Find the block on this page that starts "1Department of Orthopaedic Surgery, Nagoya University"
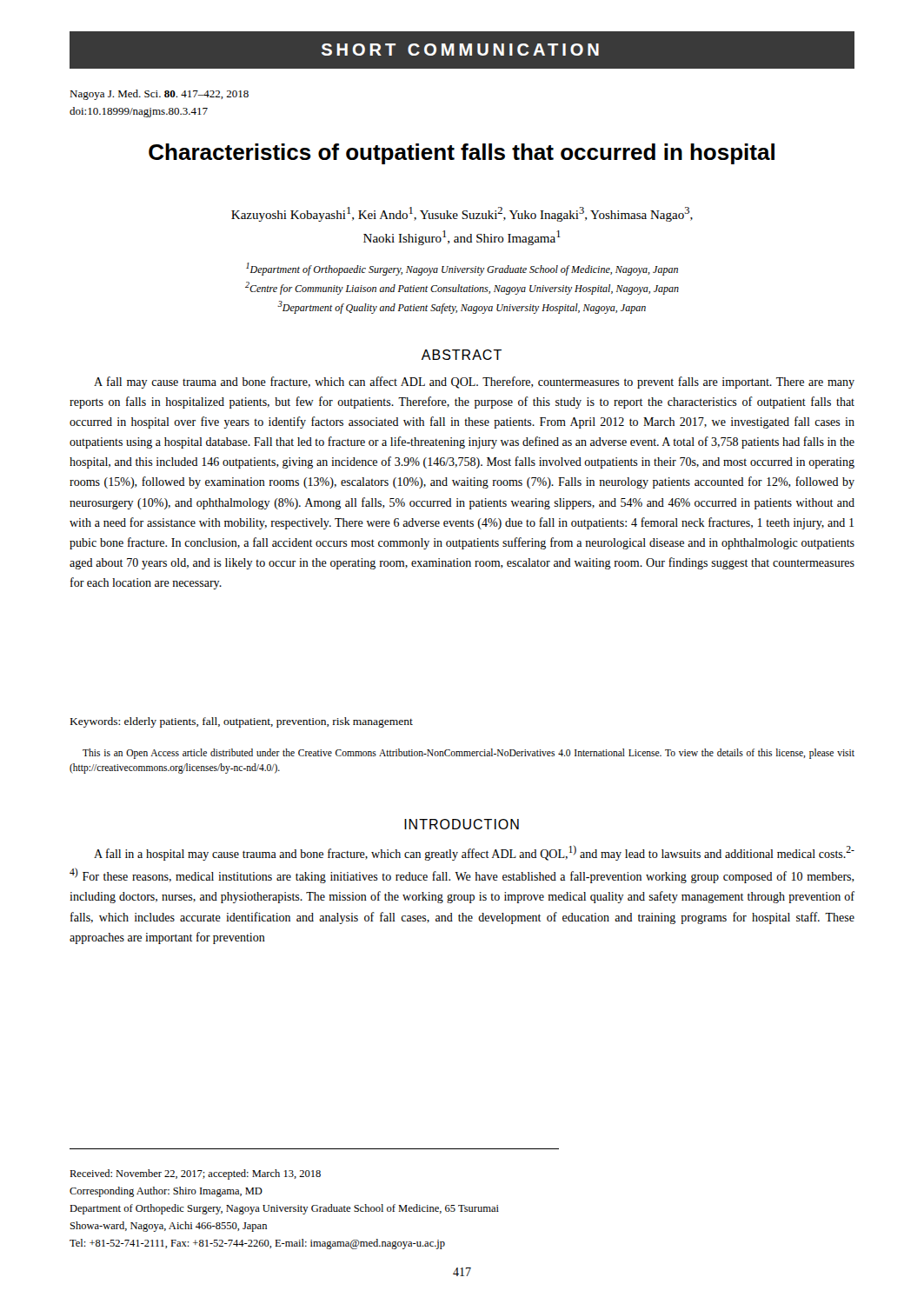The image size is (924, 1304). coord(462,287)
